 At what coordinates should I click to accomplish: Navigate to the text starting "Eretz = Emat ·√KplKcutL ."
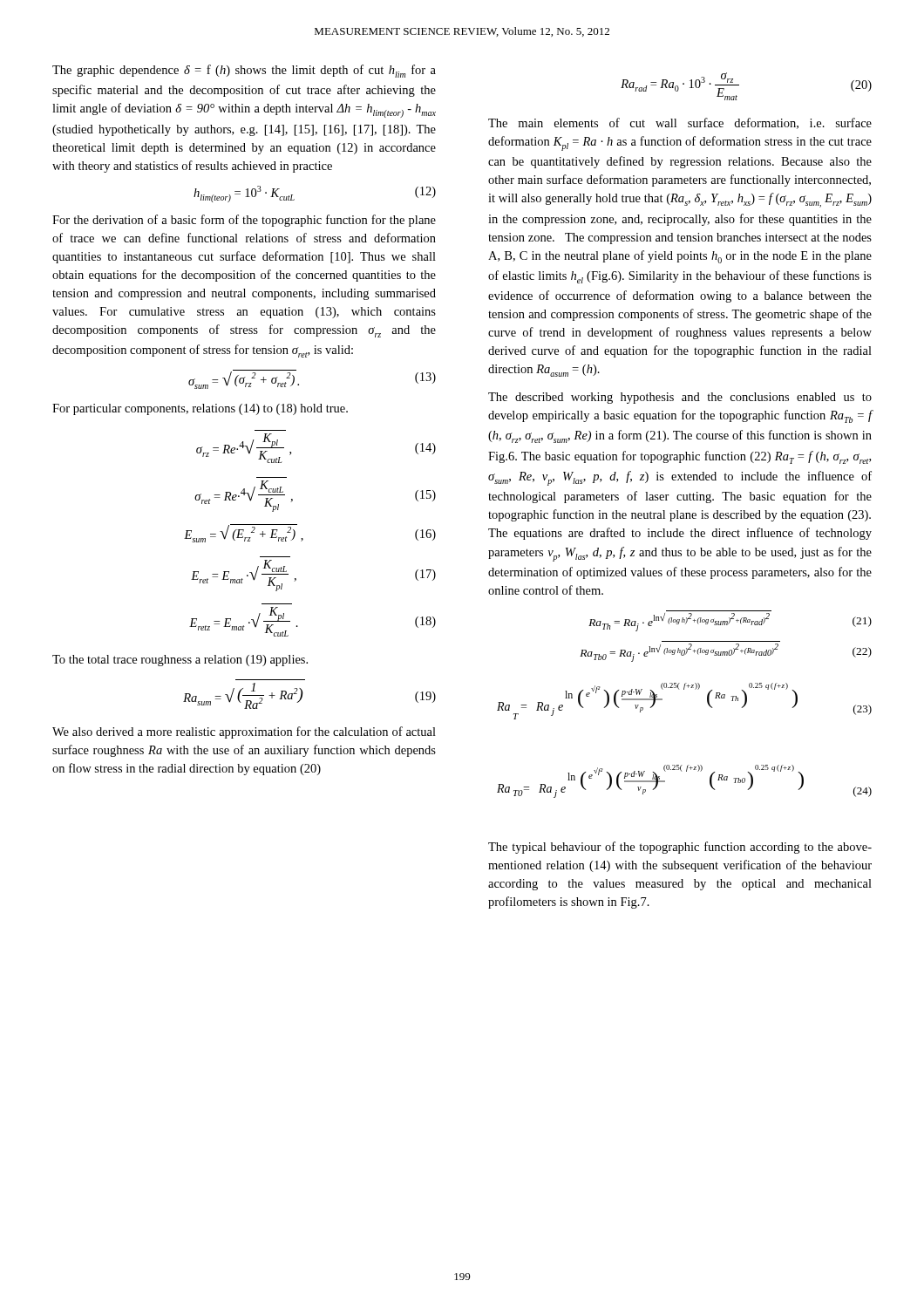point(313,621)
